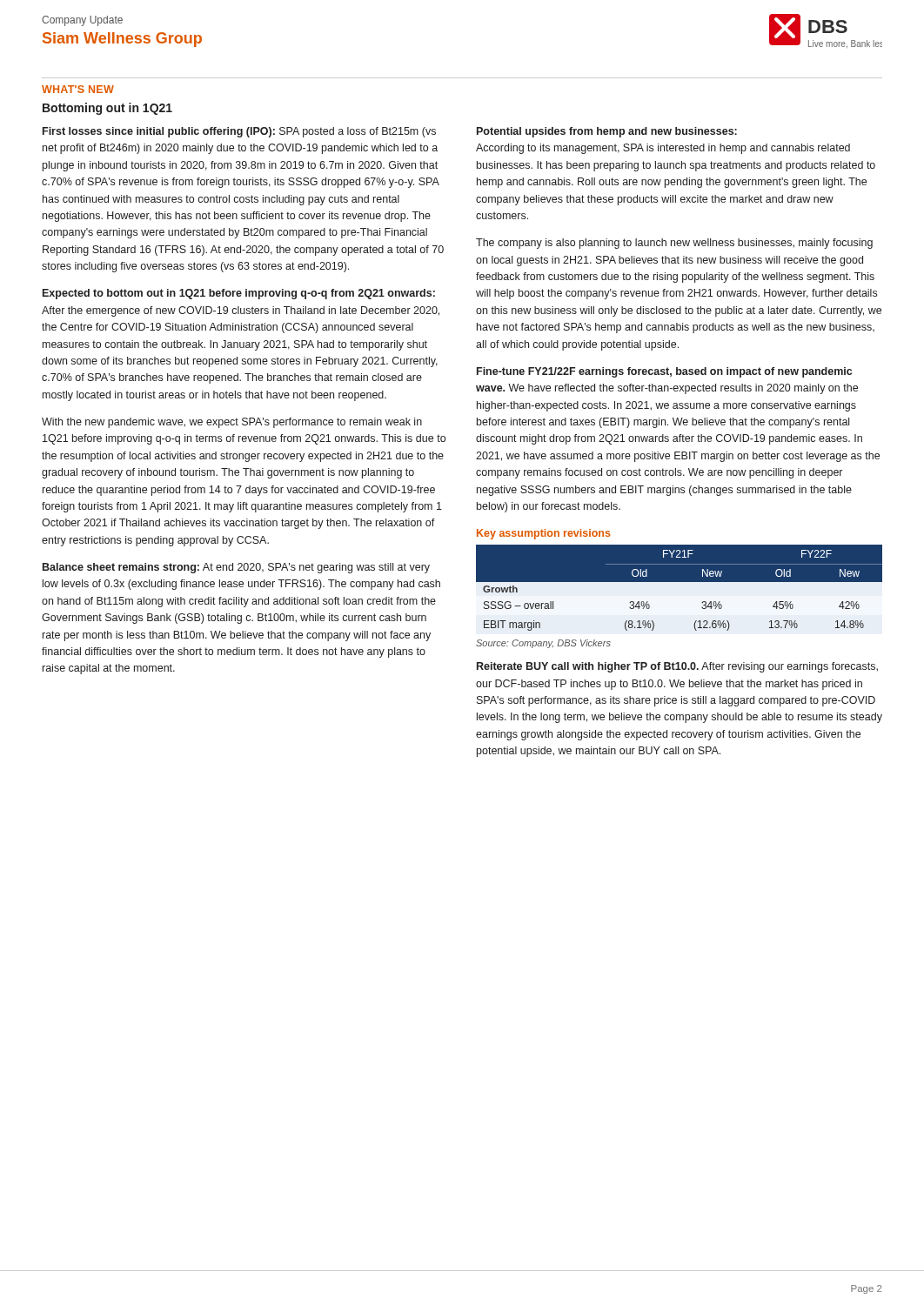Image resolution: width=924 pixels, height=1305 pixels.
Task: Click the passage that begins "With the new pandemic wave, we expect"
Action: 245,482
